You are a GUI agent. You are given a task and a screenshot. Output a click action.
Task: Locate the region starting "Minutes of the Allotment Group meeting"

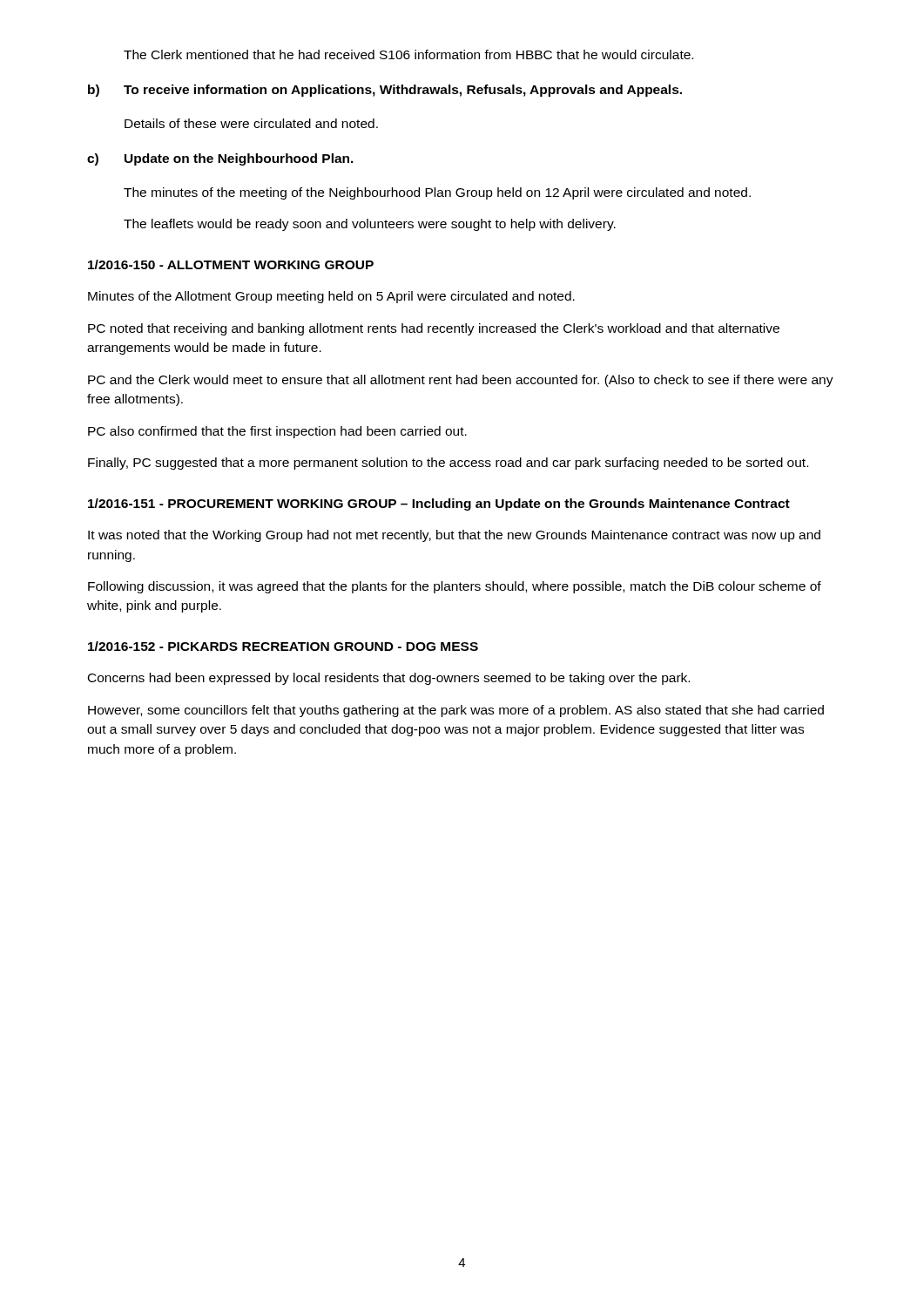pyautogui.click(x=462, y=297)
